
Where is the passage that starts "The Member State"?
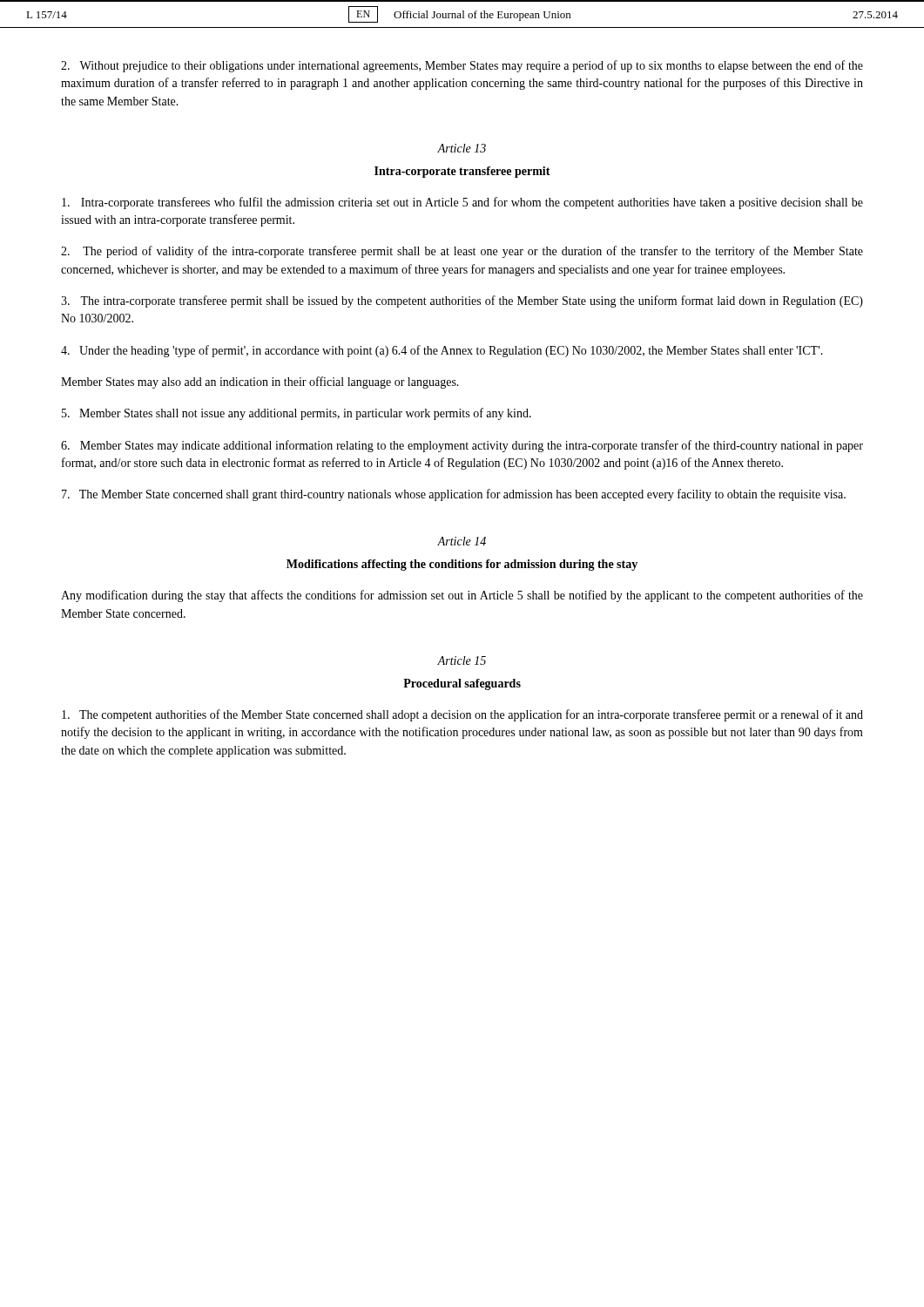(x=454, y=495)
